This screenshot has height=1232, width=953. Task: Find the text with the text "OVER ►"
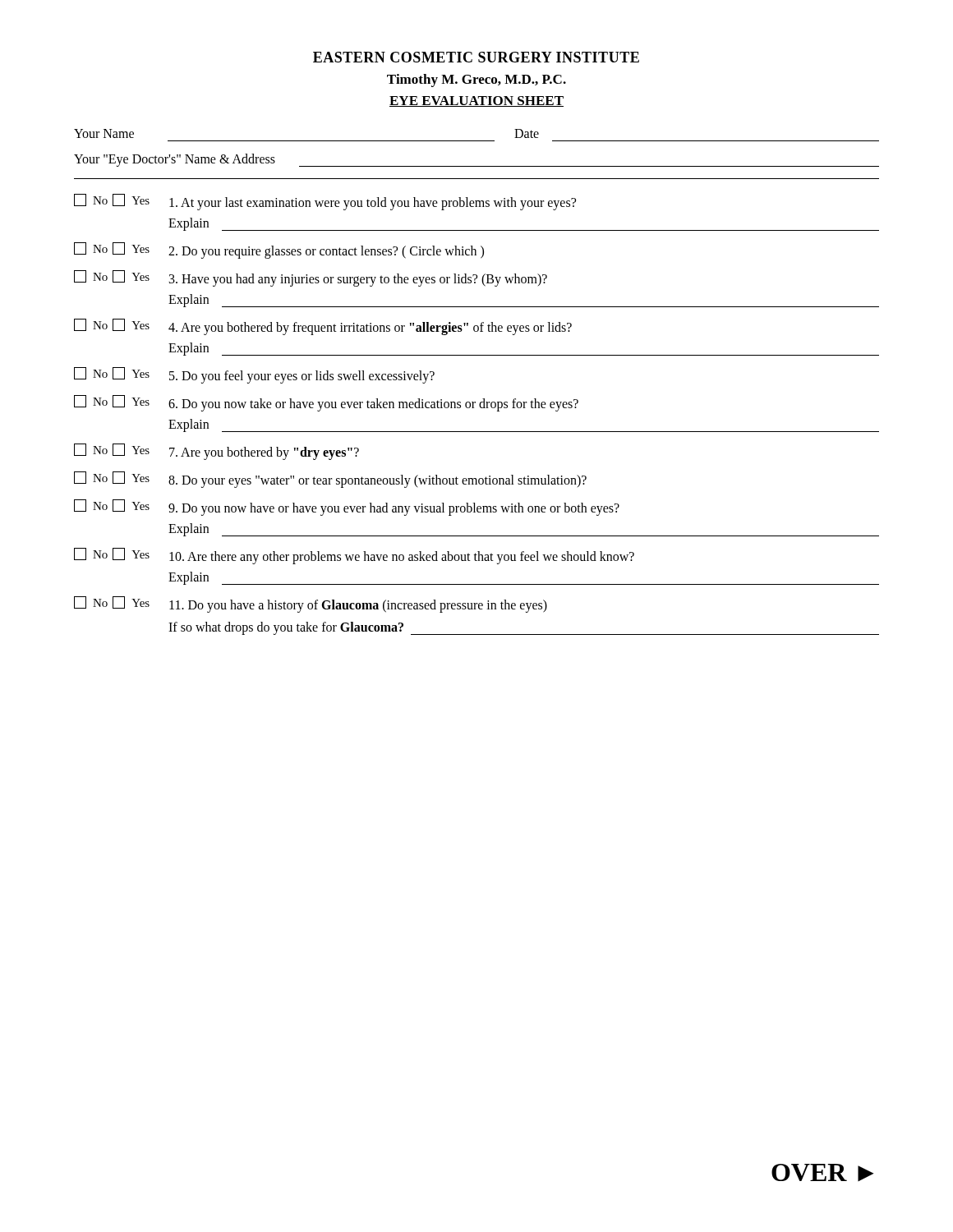pos(825,1172)
